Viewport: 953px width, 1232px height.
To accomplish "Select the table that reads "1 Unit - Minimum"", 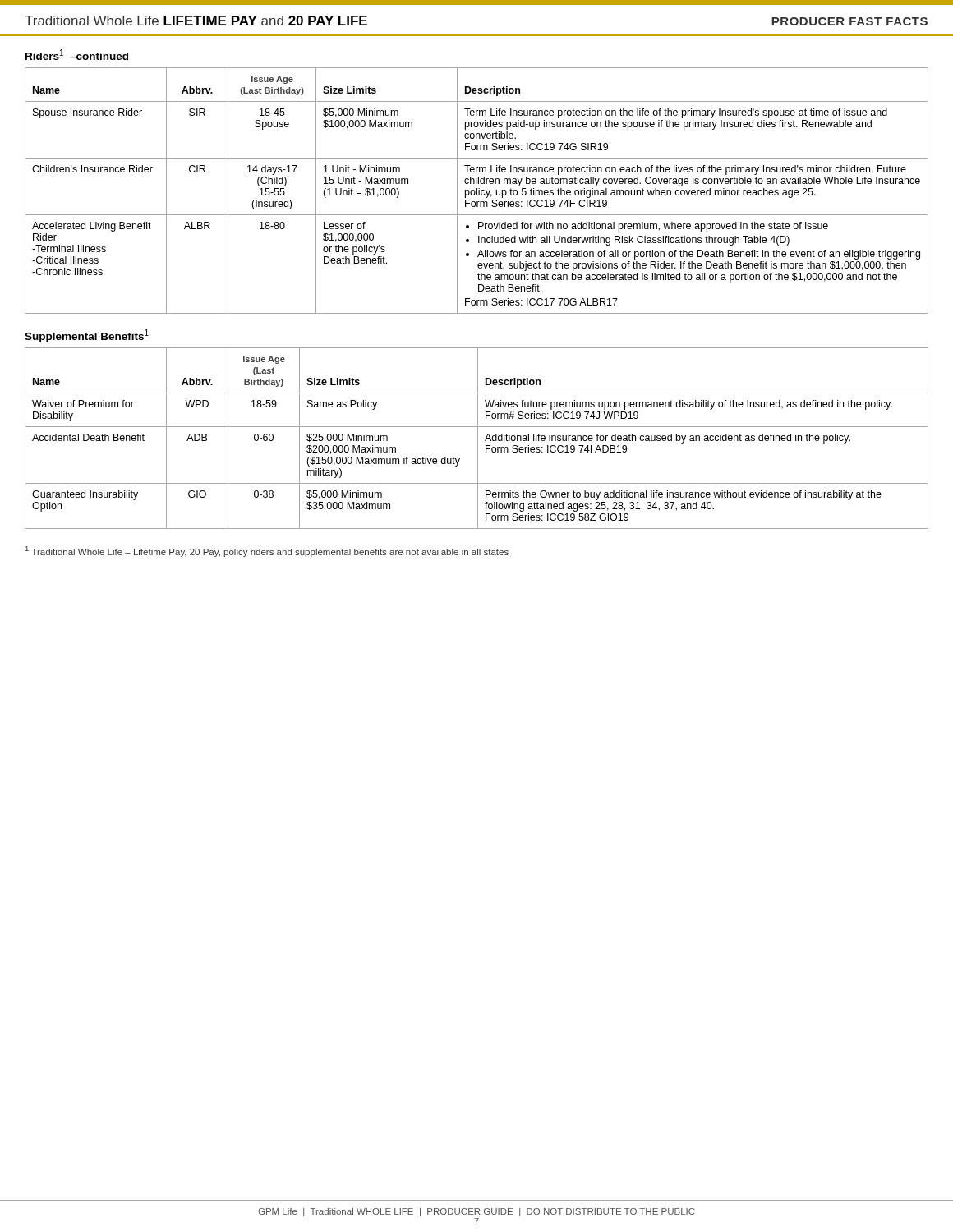I will (476, 190).
